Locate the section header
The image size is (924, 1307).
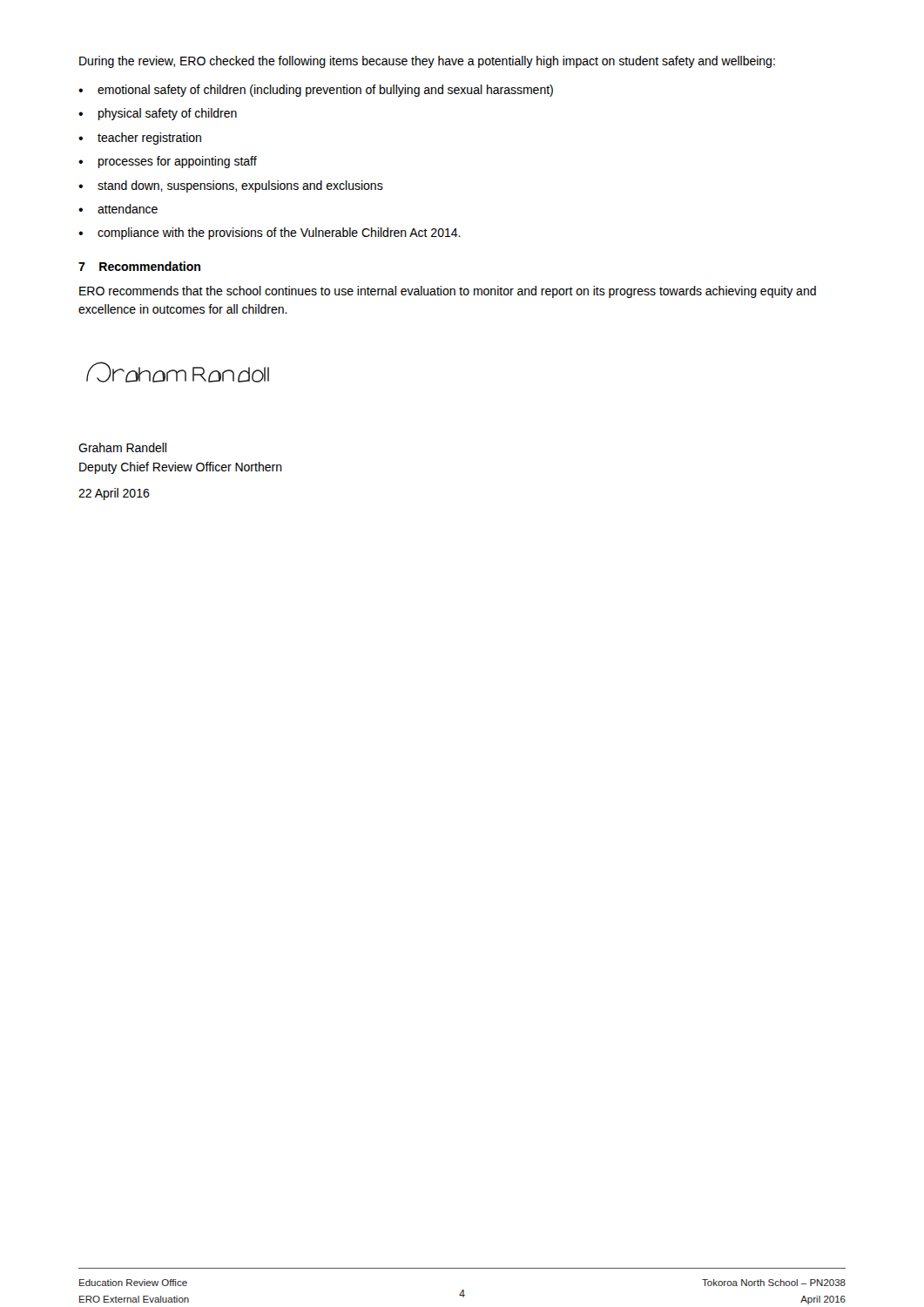click(x=140, y=266)
